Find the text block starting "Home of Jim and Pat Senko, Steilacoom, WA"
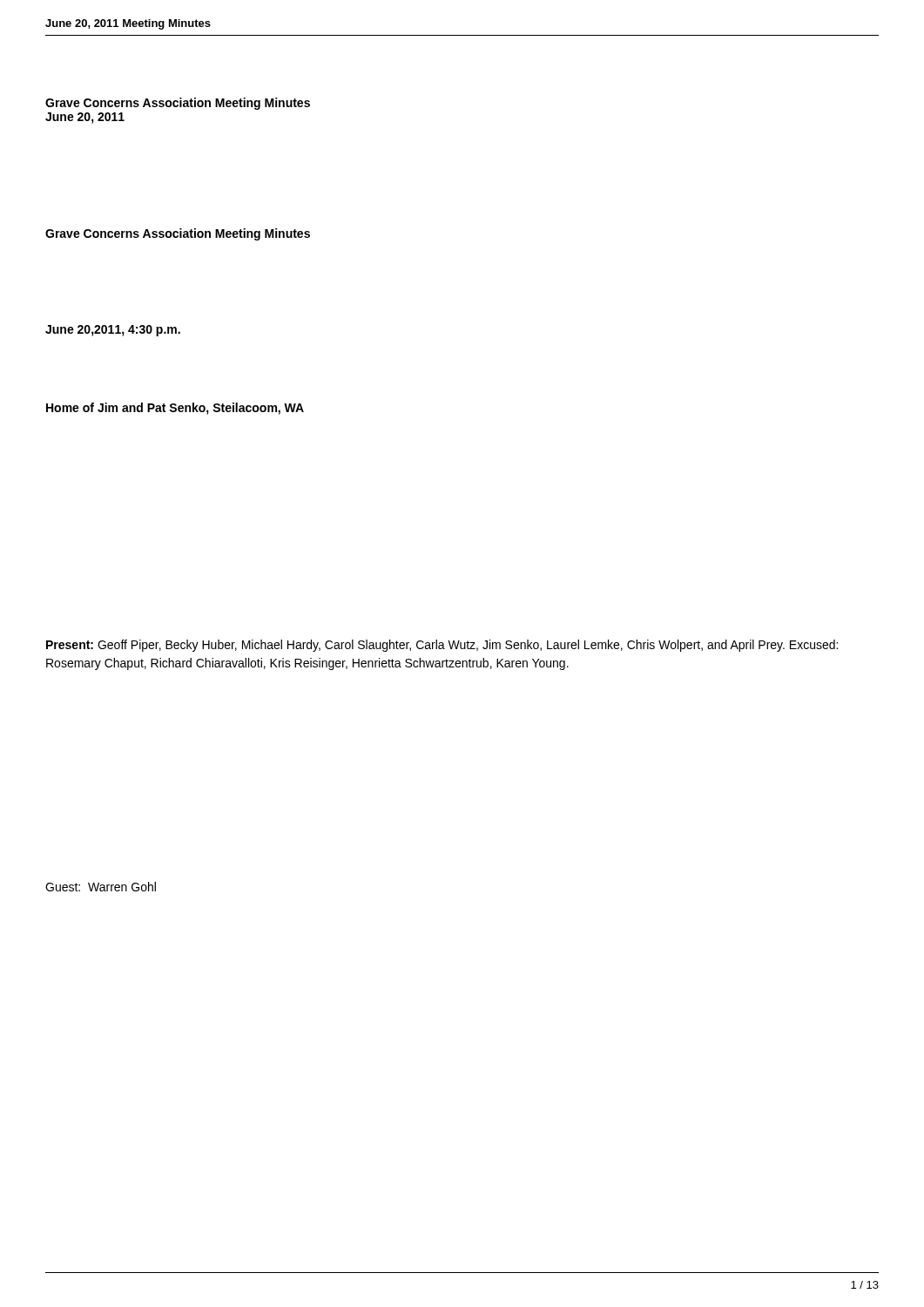 coord(175,408)
